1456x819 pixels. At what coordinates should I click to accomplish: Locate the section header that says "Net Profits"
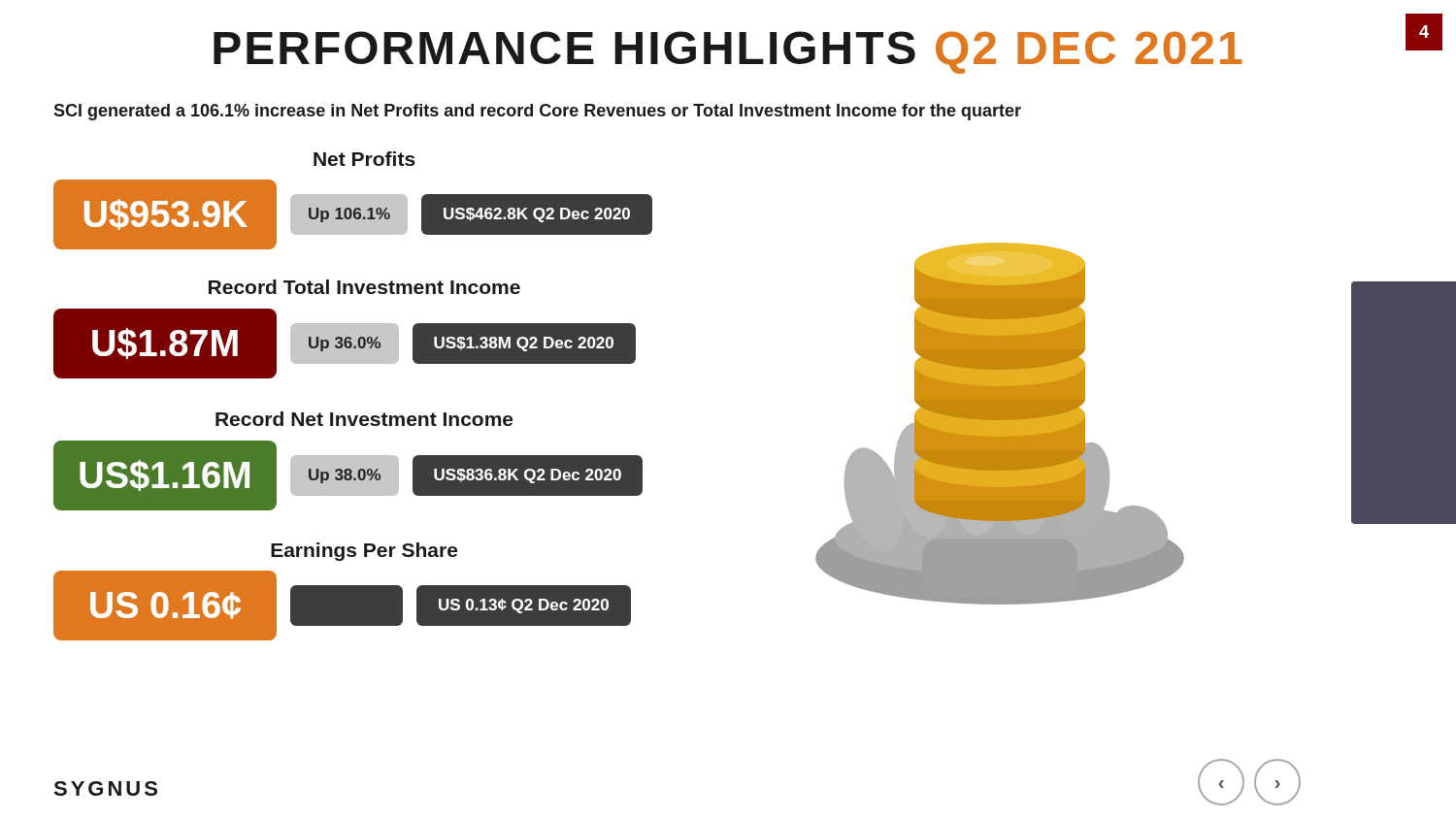[364, 159]
